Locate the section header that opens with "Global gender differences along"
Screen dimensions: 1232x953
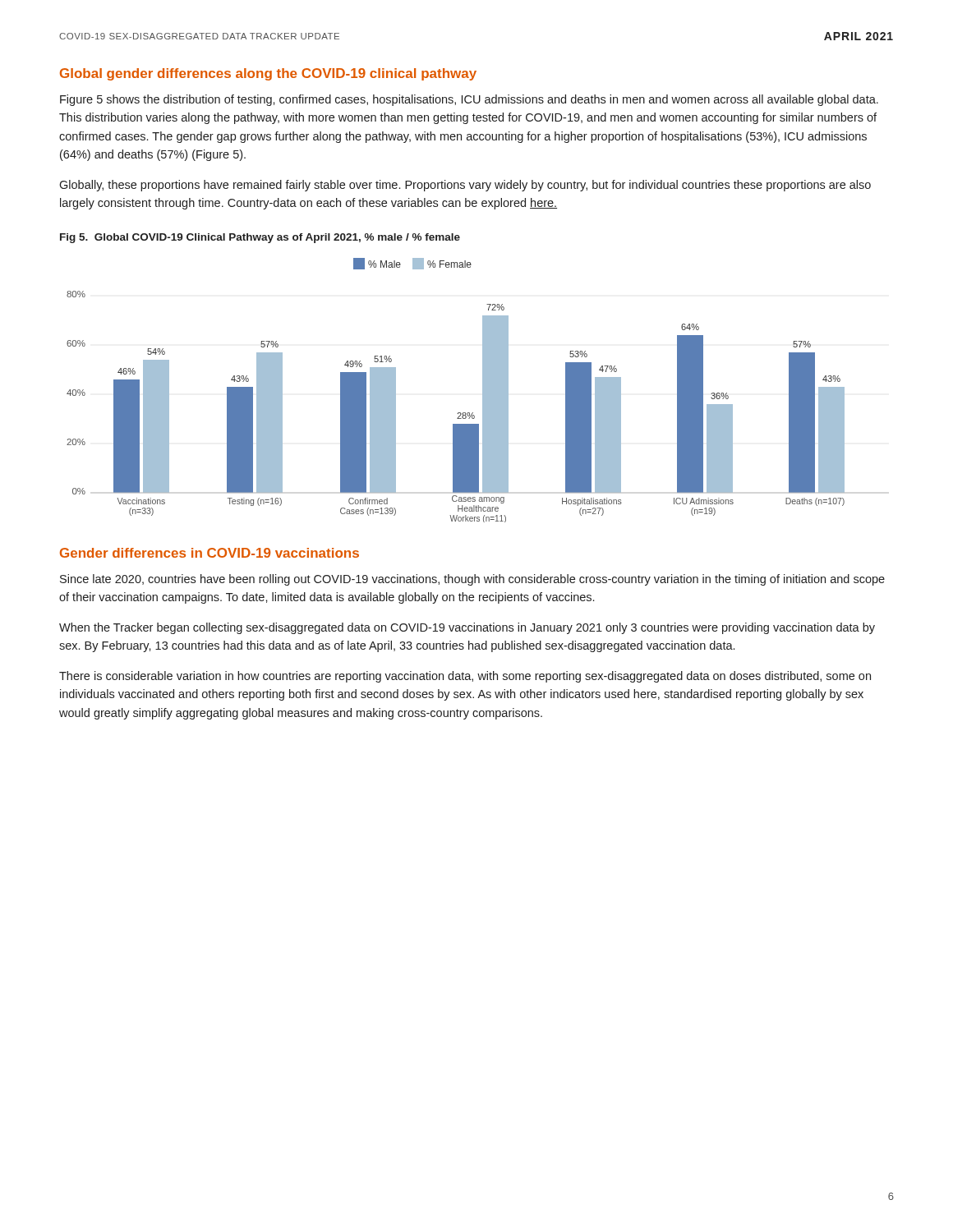pos(268,73)
